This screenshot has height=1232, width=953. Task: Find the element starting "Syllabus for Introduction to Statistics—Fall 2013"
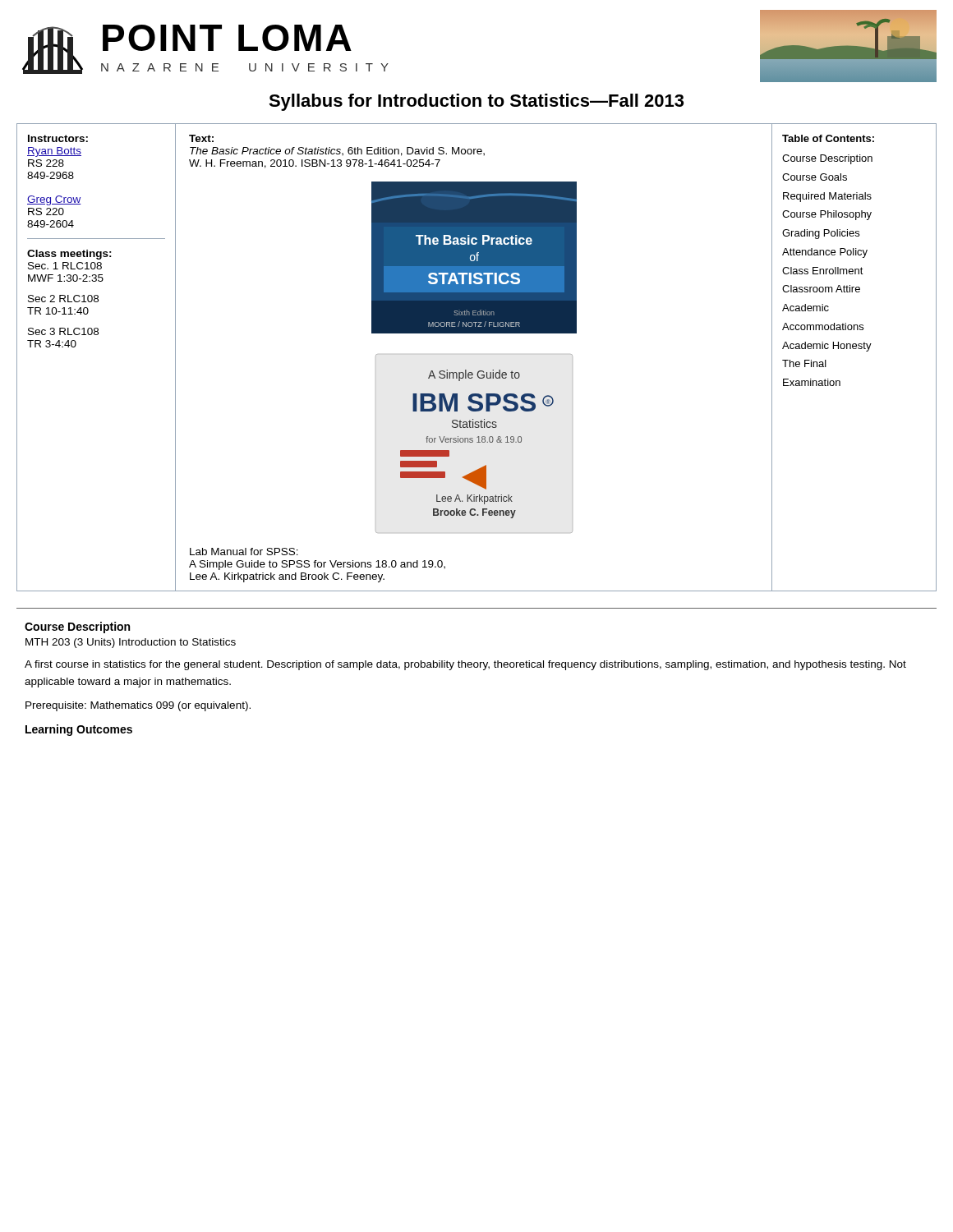[476, 101]
